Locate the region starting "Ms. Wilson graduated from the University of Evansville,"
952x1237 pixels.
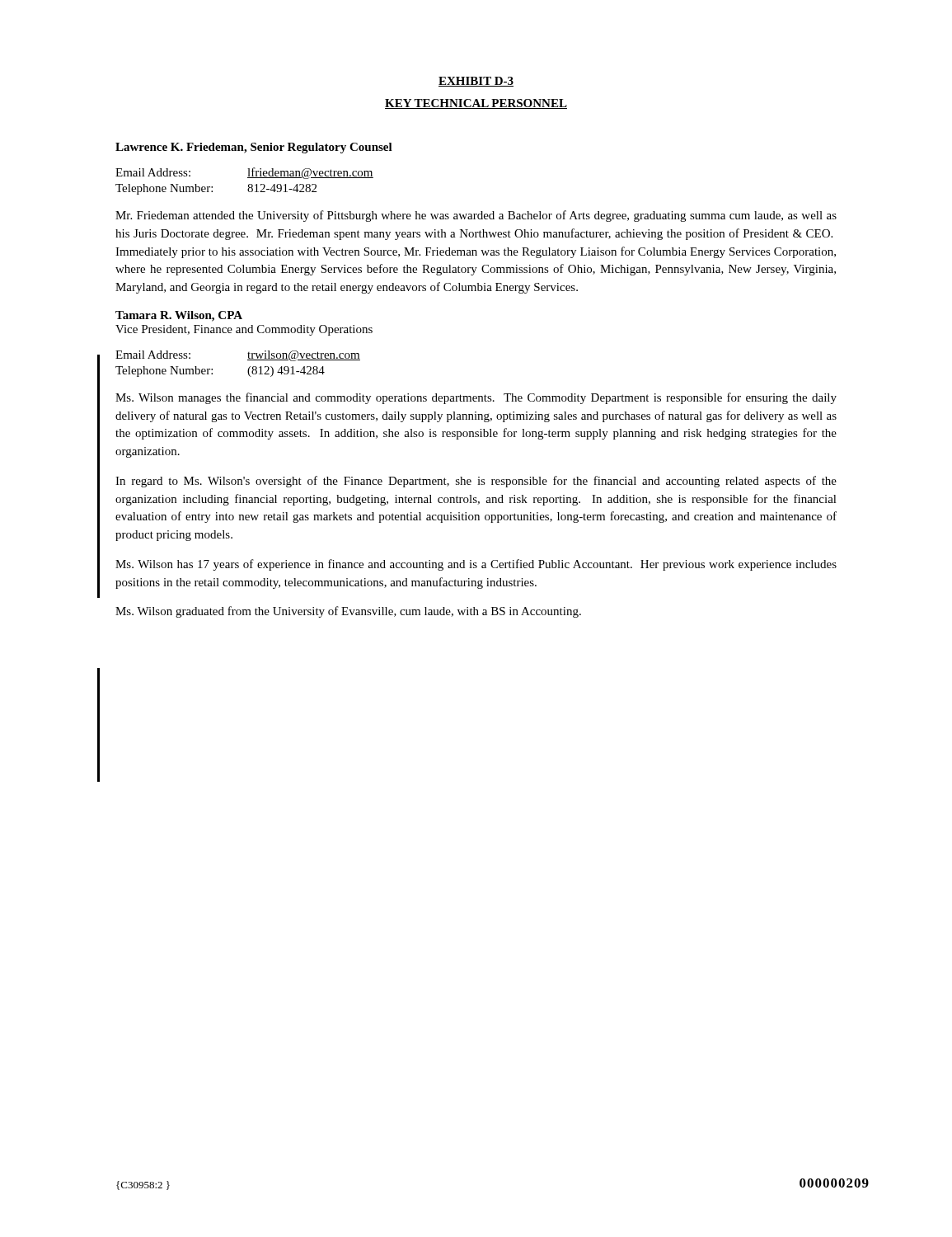[x=349, y=611]
